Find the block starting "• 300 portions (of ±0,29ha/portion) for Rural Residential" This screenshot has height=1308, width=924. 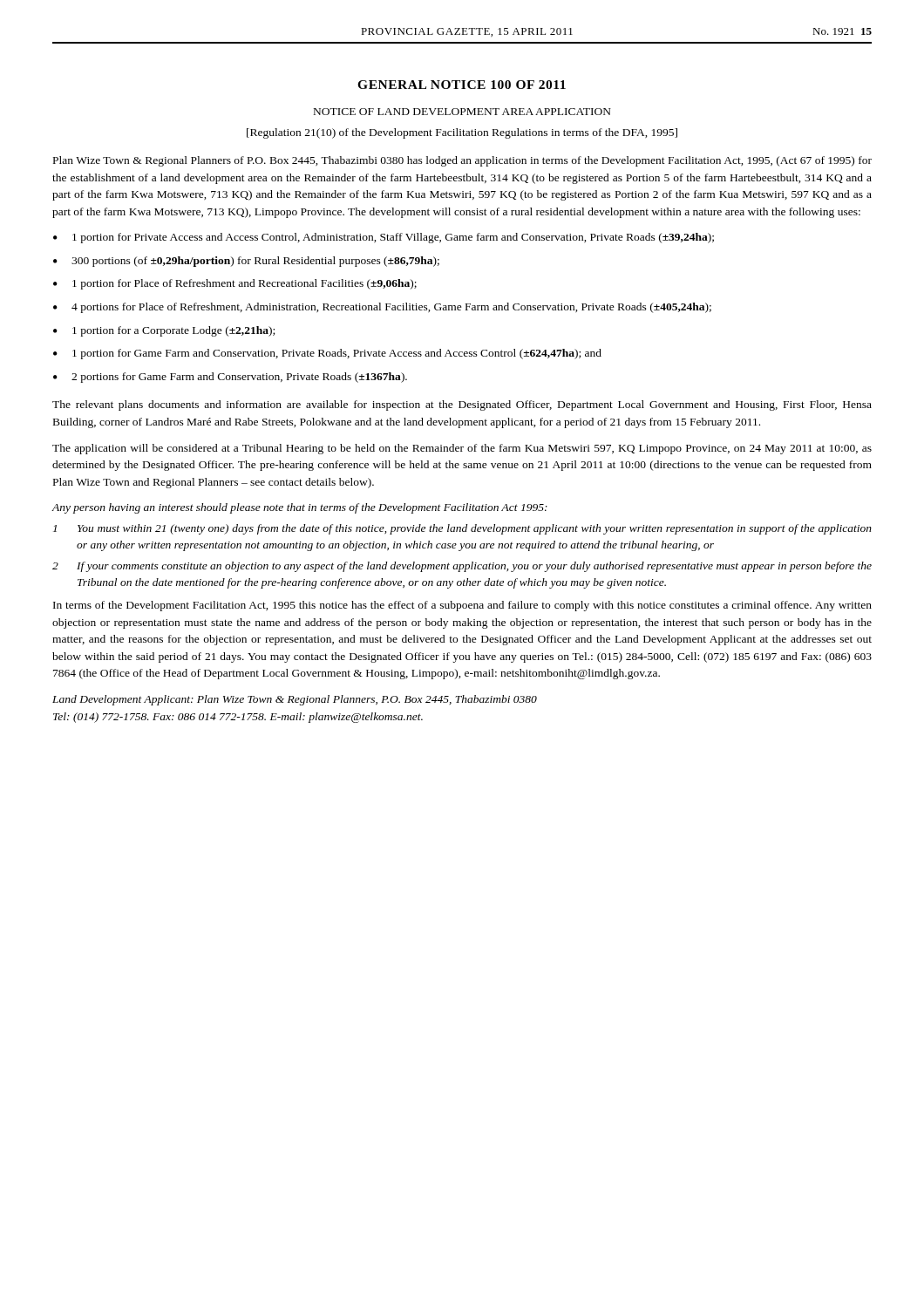click(x=246, y=262)
